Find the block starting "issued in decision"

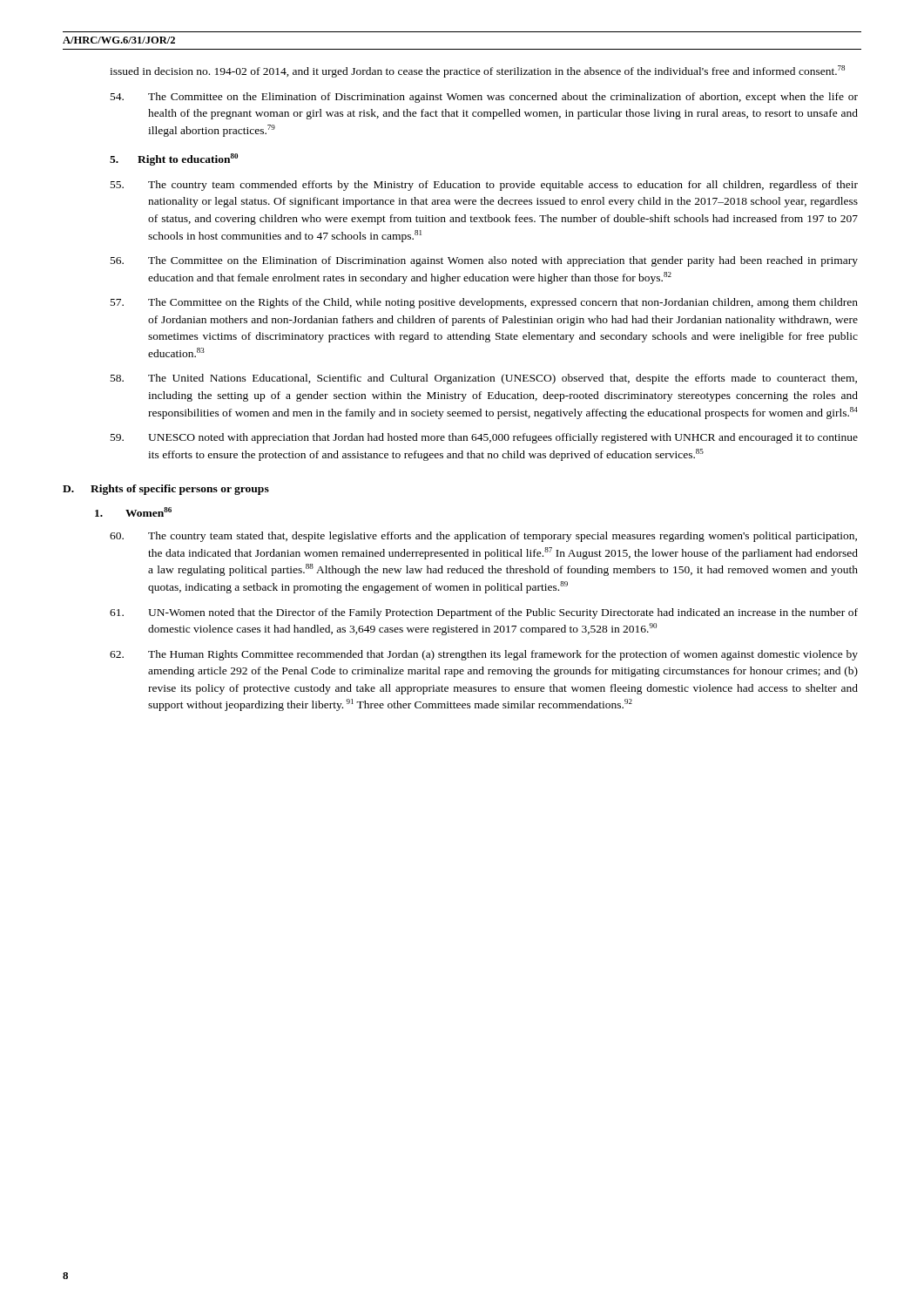coord(478,70)
